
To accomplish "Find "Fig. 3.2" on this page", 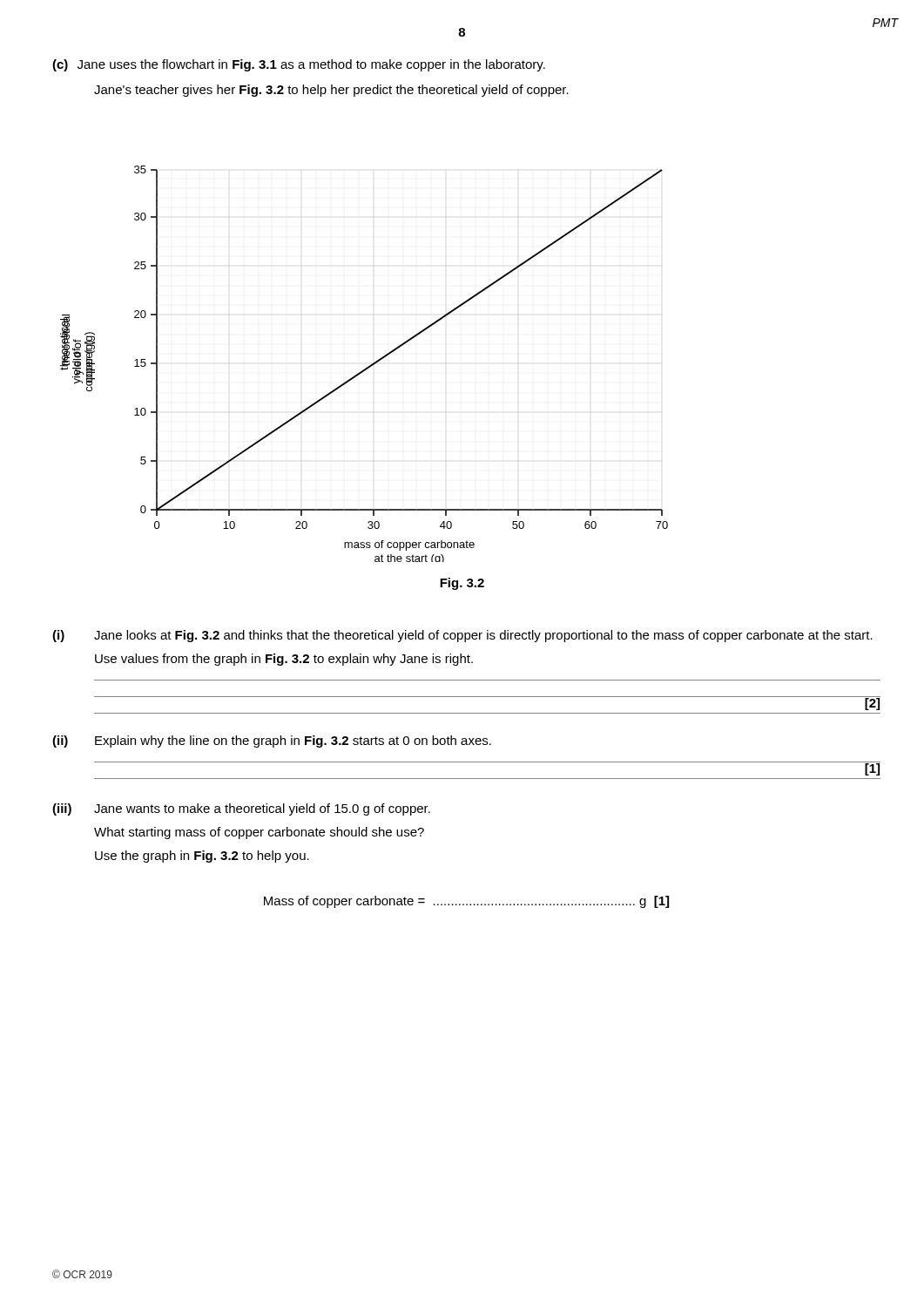I will coord(462,582).
